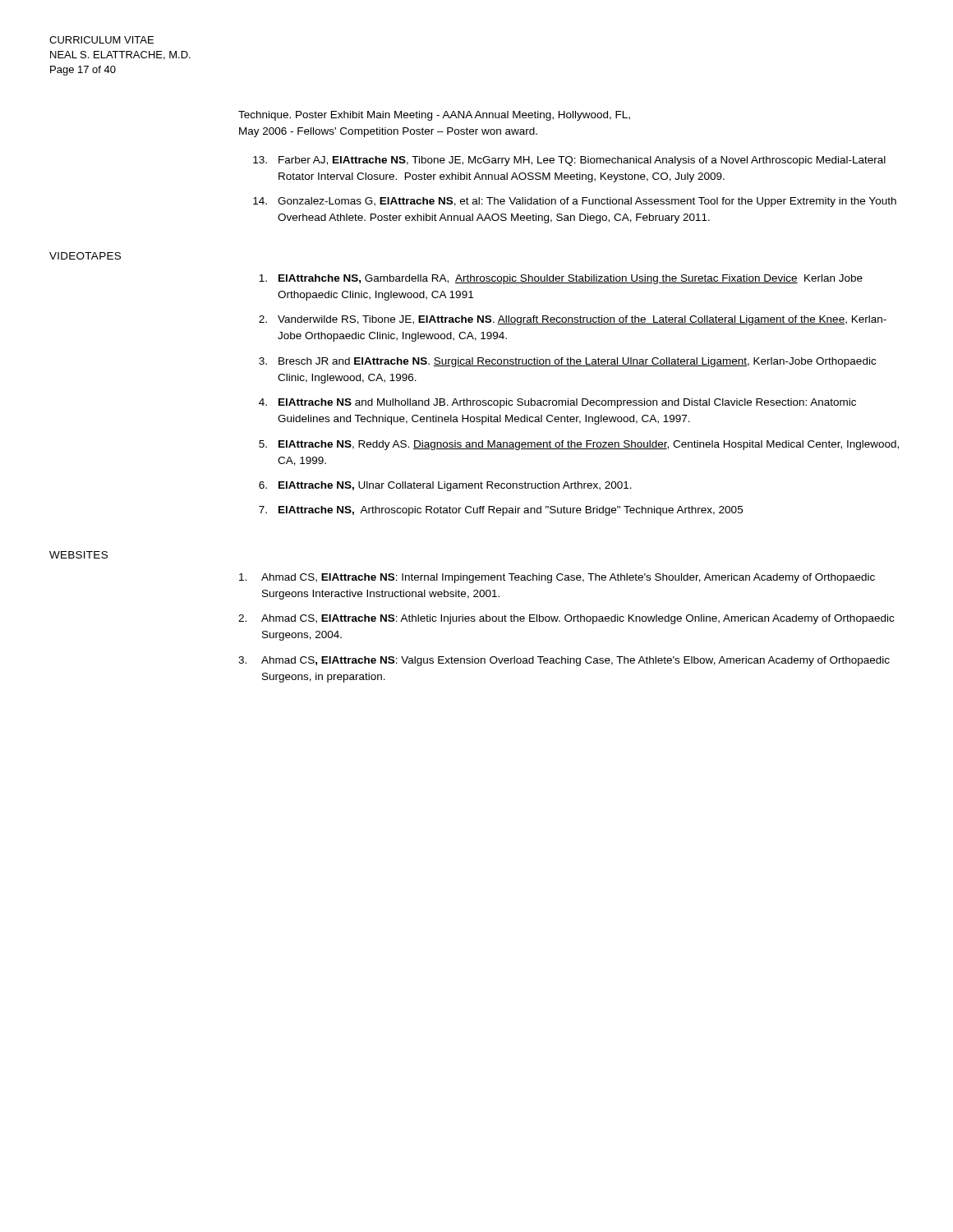The image size is (953, 1232).
Task: Point to the text block starting "6. ElAttrache NS, Ulnar Collateral Ligament Reconstruction Arthrex,"
Action: (x=571, y=485)
